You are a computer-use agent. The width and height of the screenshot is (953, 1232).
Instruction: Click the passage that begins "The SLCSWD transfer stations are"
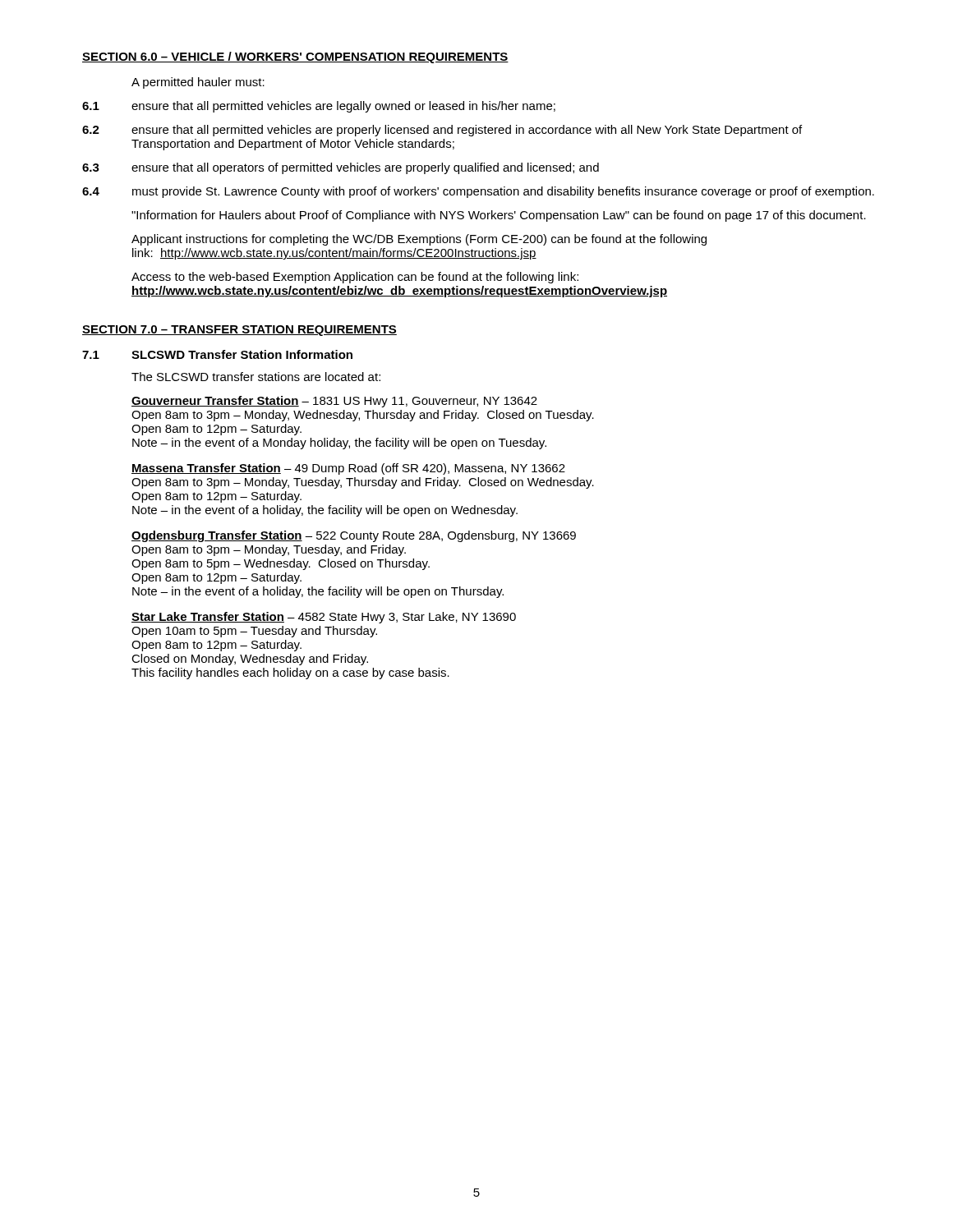(256, 377)
